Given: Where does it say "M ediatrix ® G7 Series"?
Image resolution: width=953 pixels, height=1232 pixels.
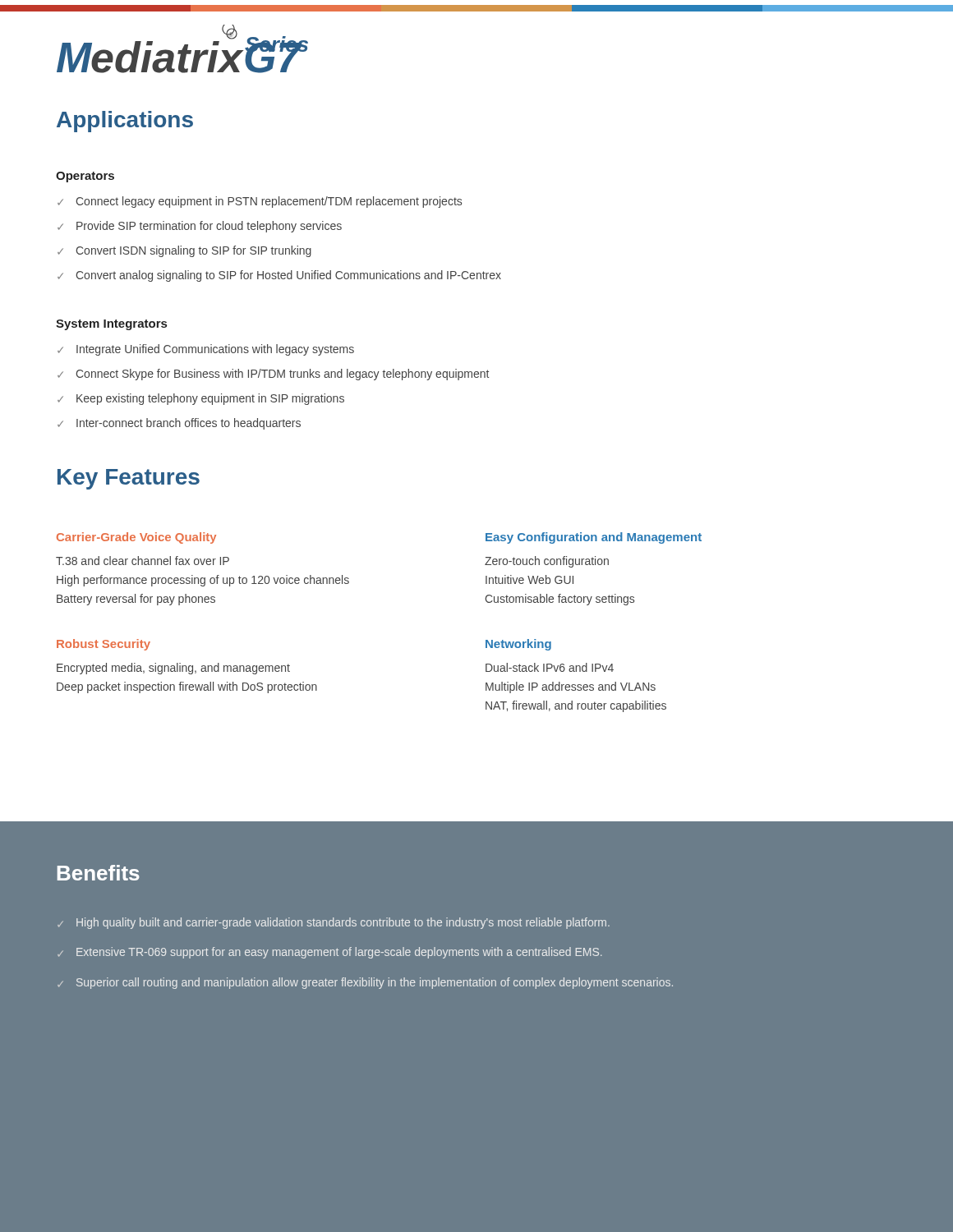Looking at the screenshot, I should click(208, 41).
